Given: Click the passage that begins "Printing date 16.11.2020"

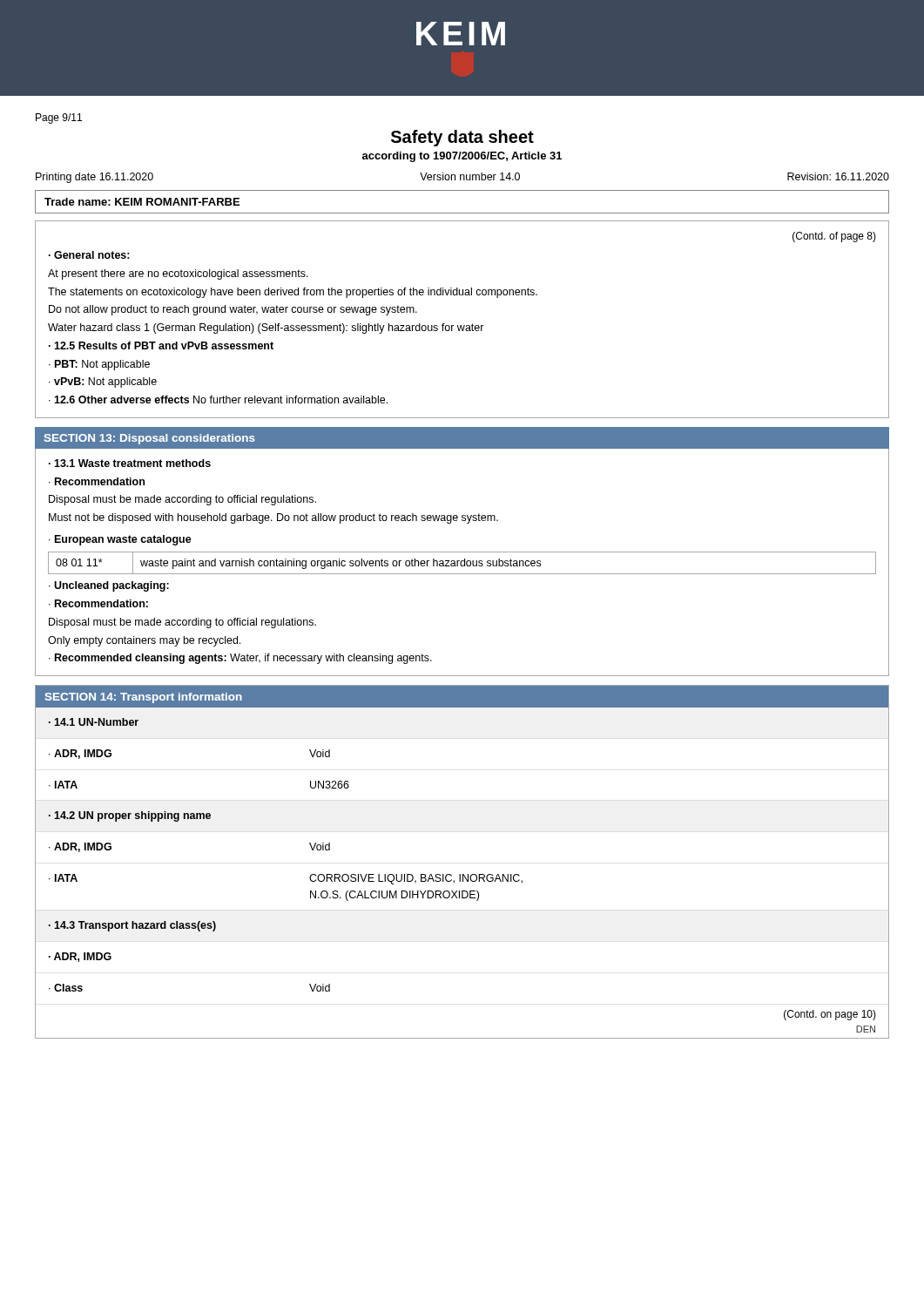Looking at the screenshot, I should click(x=462, y=177).
